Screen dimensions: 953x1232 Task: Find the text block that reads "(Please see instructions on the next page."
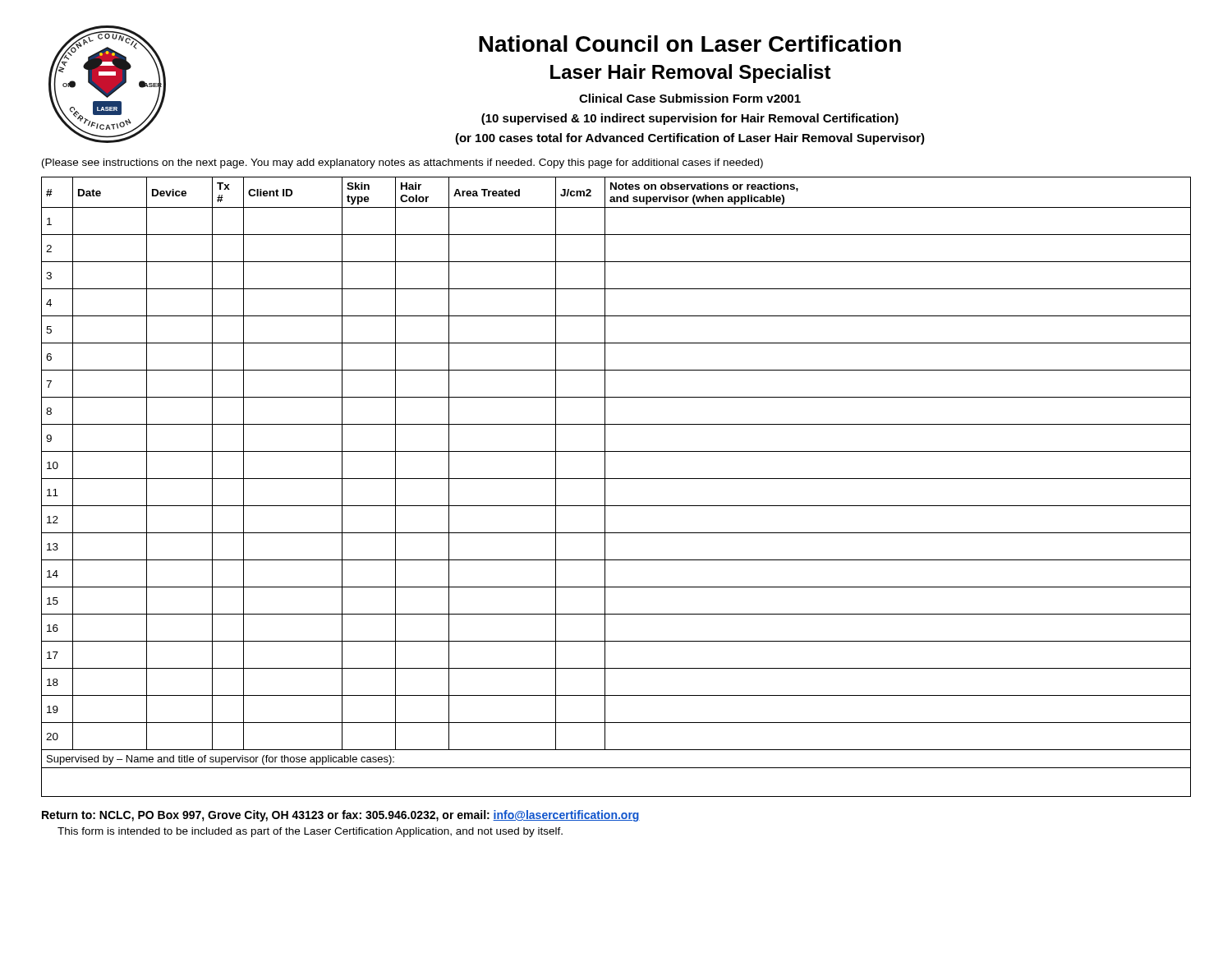click(x=402, y=162)
